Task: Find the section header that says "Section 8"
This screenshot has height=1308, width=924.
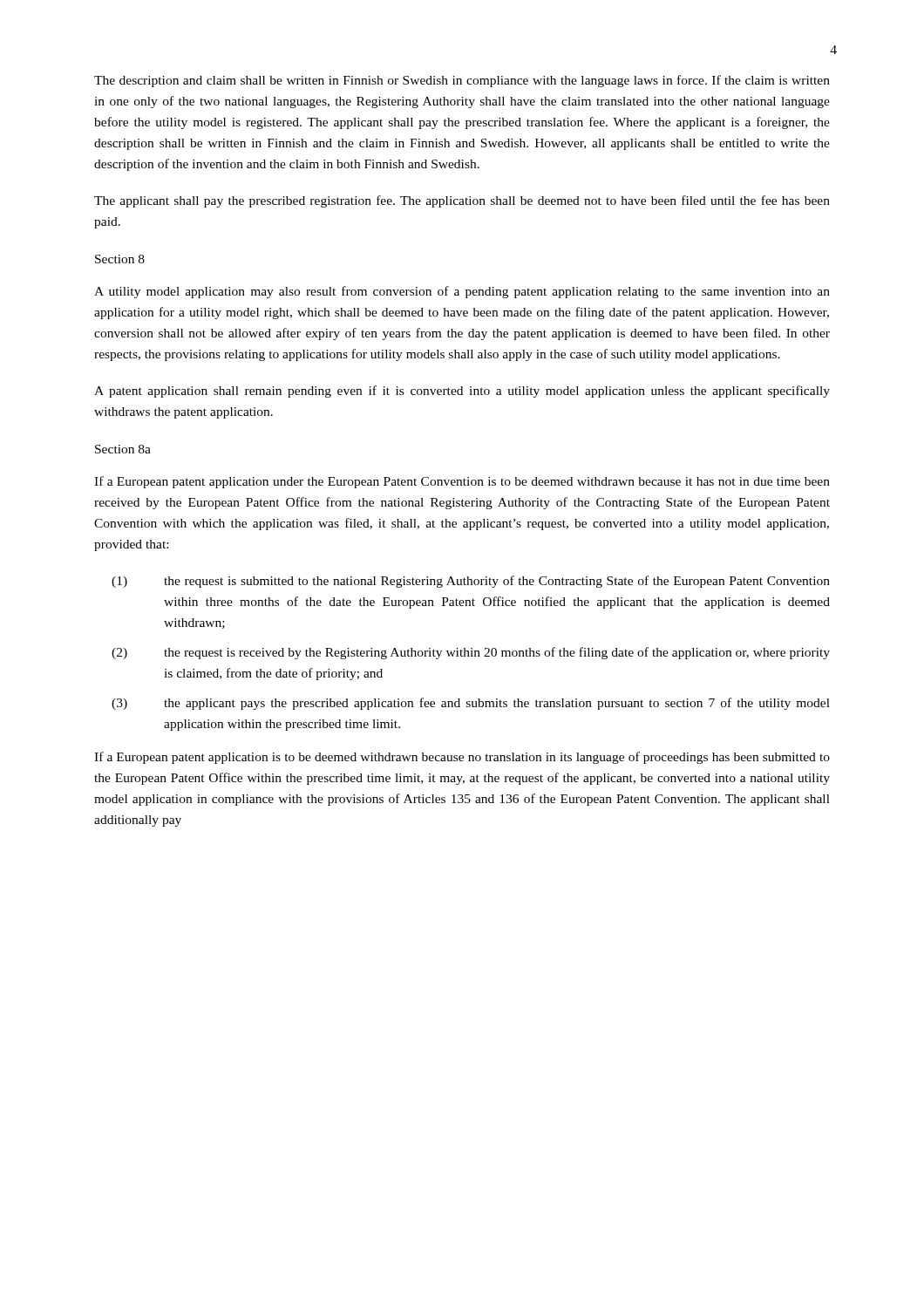Action: pyautogui.click(x=119, y=259)
